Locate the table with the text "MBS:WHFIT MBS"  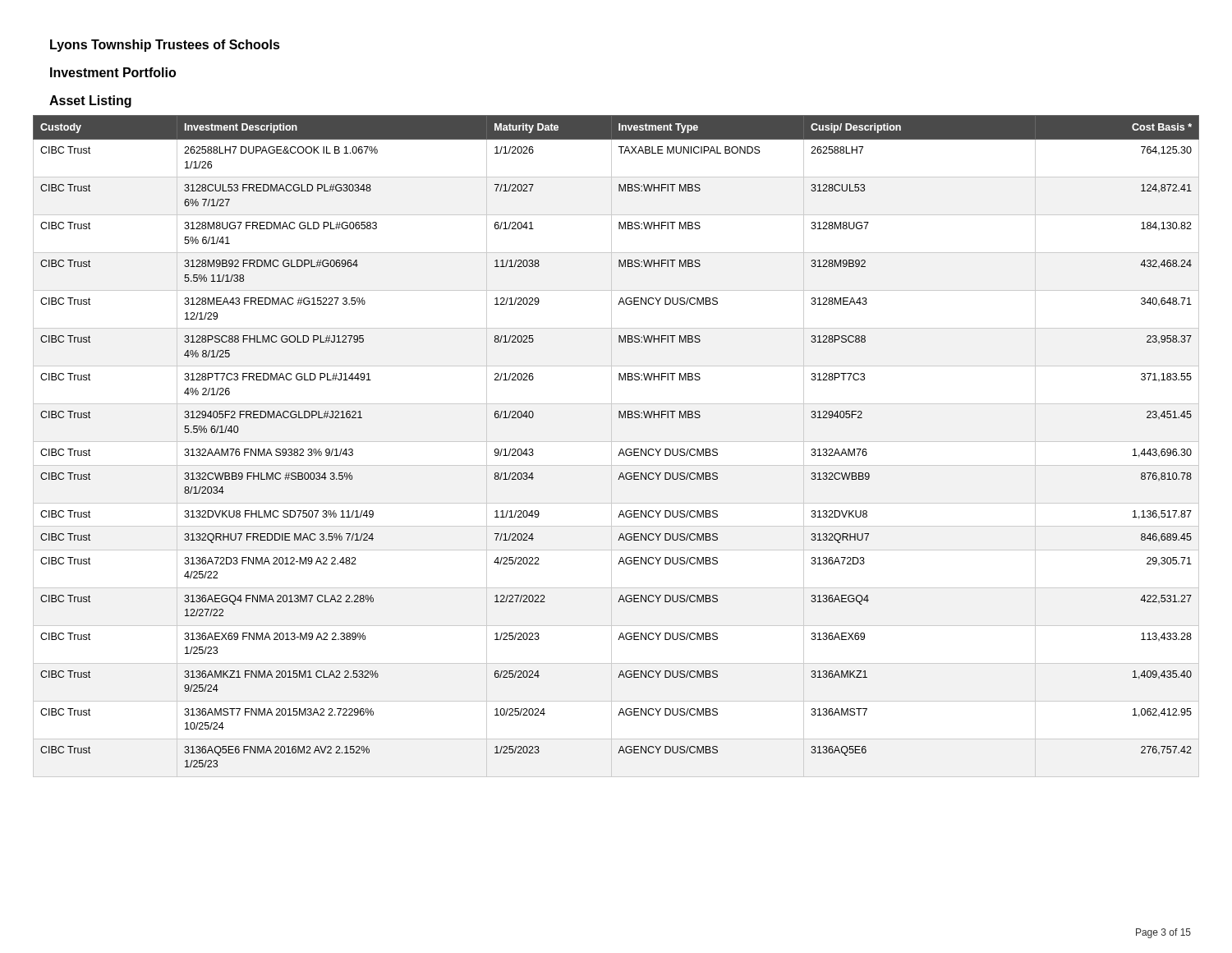[x=616, y=446]
